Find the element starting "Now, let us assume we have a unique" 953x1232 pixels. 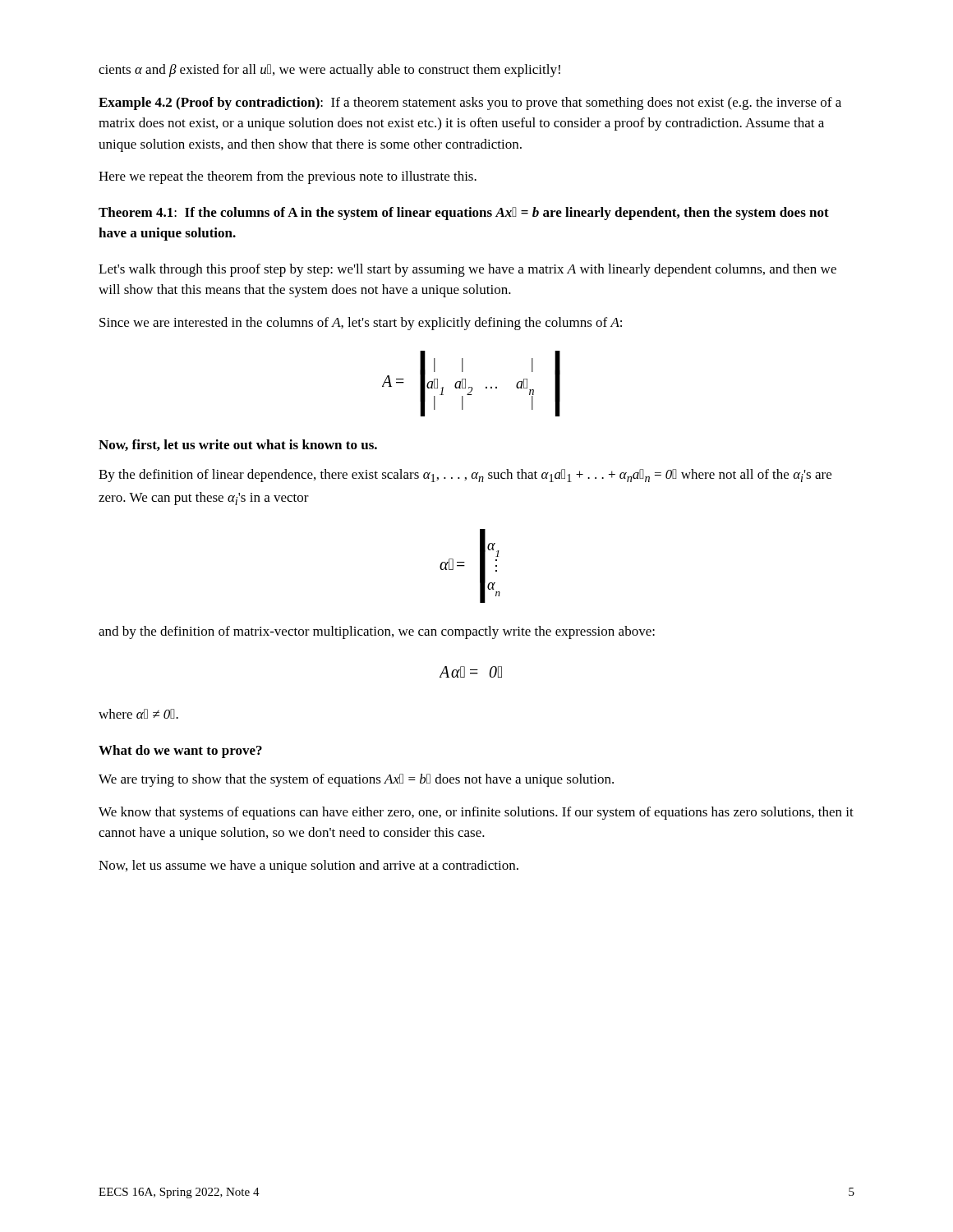(476, 865)
